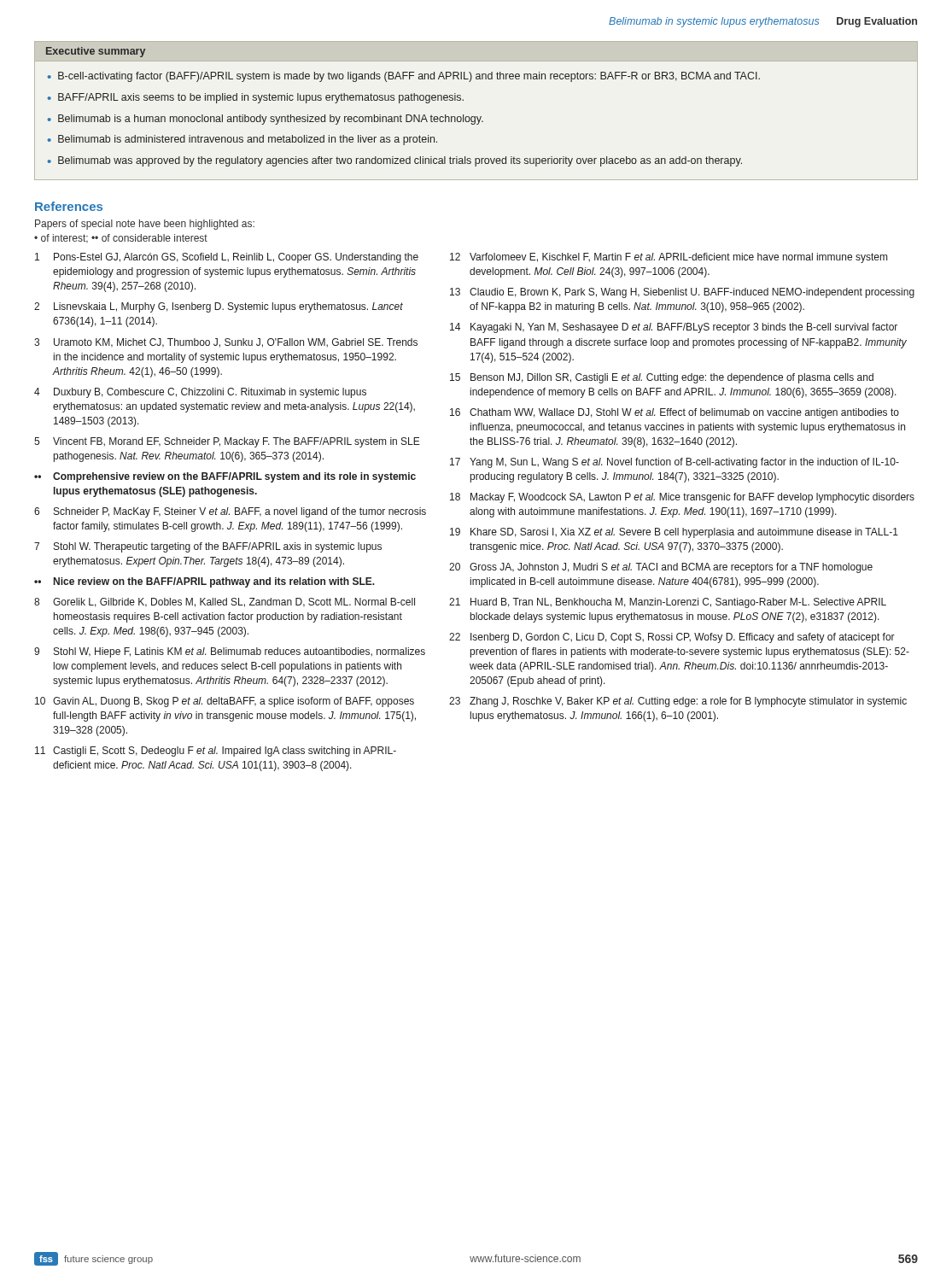
Task: Where is the passage that starts "• B-cell-activating factor (BAFF)/APRIL"?
Action: 404,77
